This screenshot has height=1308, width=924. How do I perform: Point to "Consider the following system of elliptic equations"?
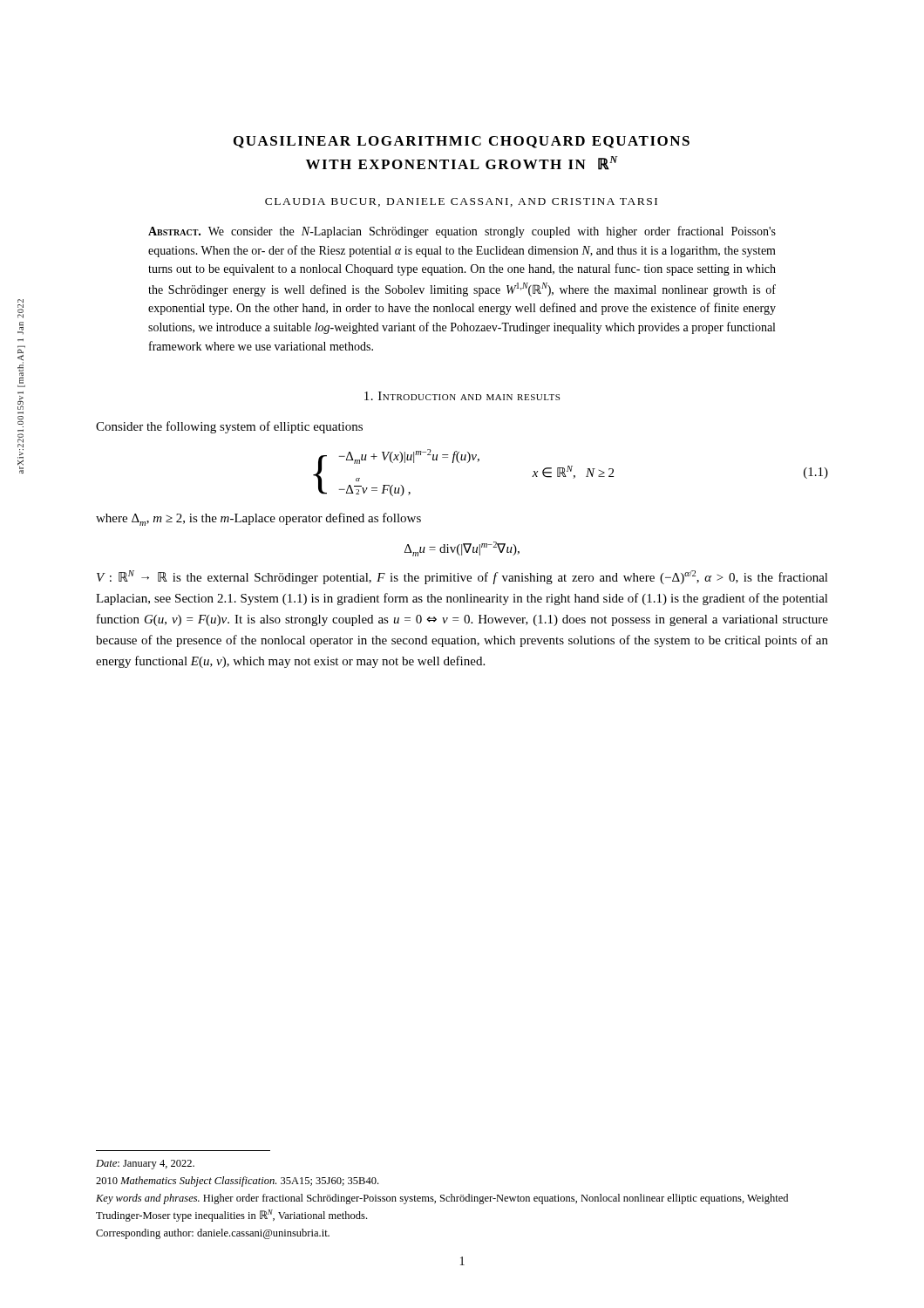point(230,427)
